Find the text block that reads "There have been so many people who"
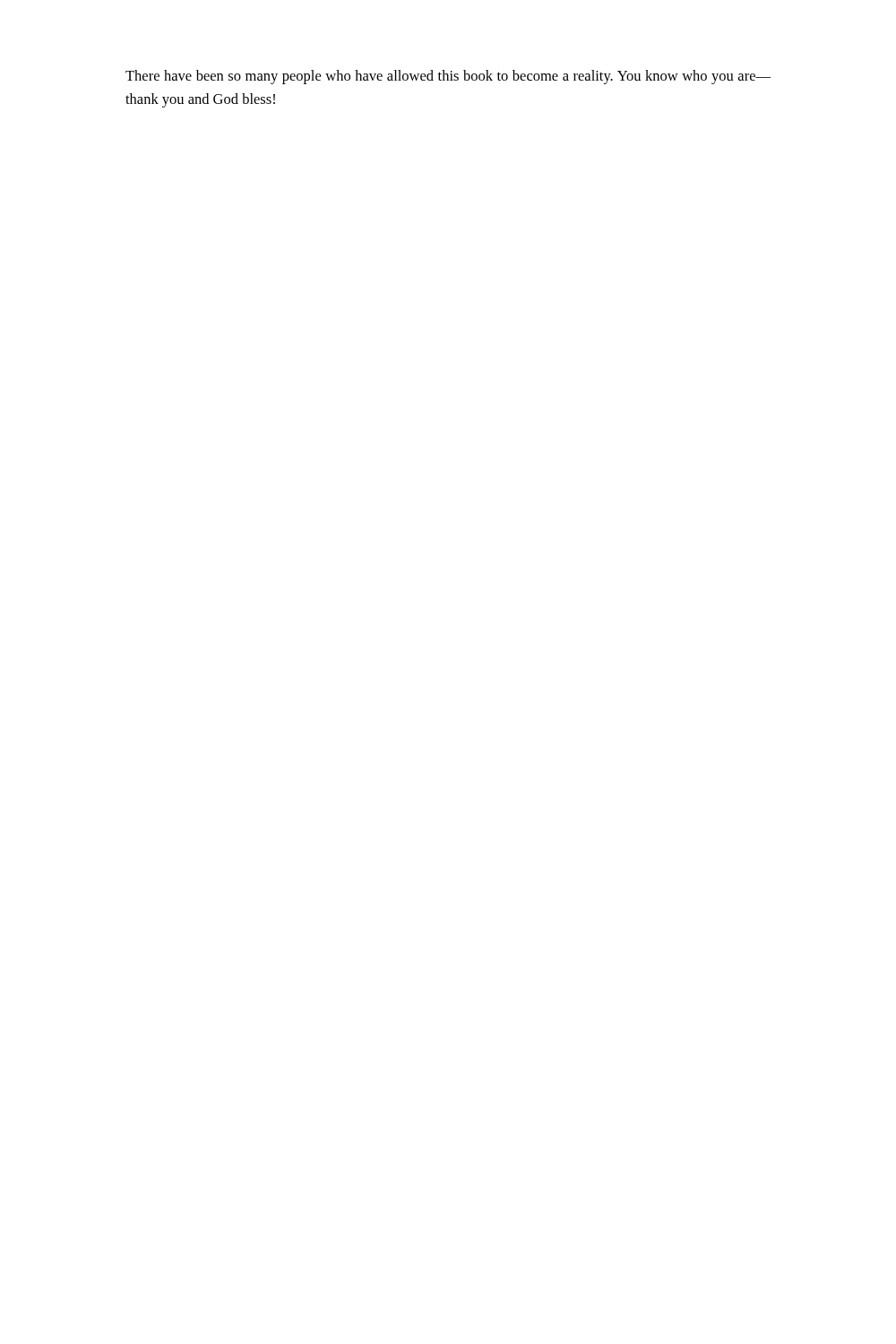Screen dimensions: 1344x896 [x=448, y=87]
